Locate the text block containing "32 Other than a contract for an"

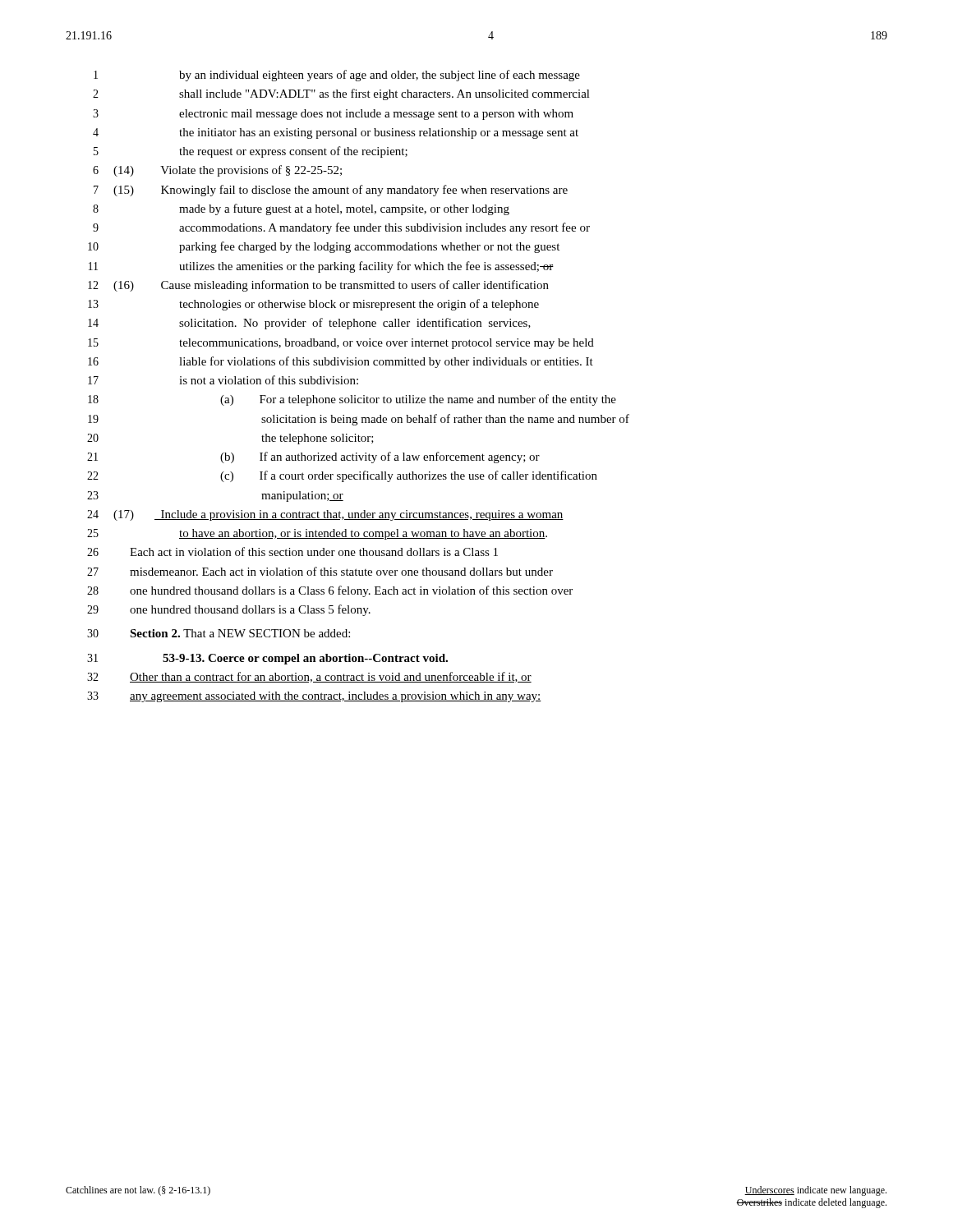coord(476,677)
